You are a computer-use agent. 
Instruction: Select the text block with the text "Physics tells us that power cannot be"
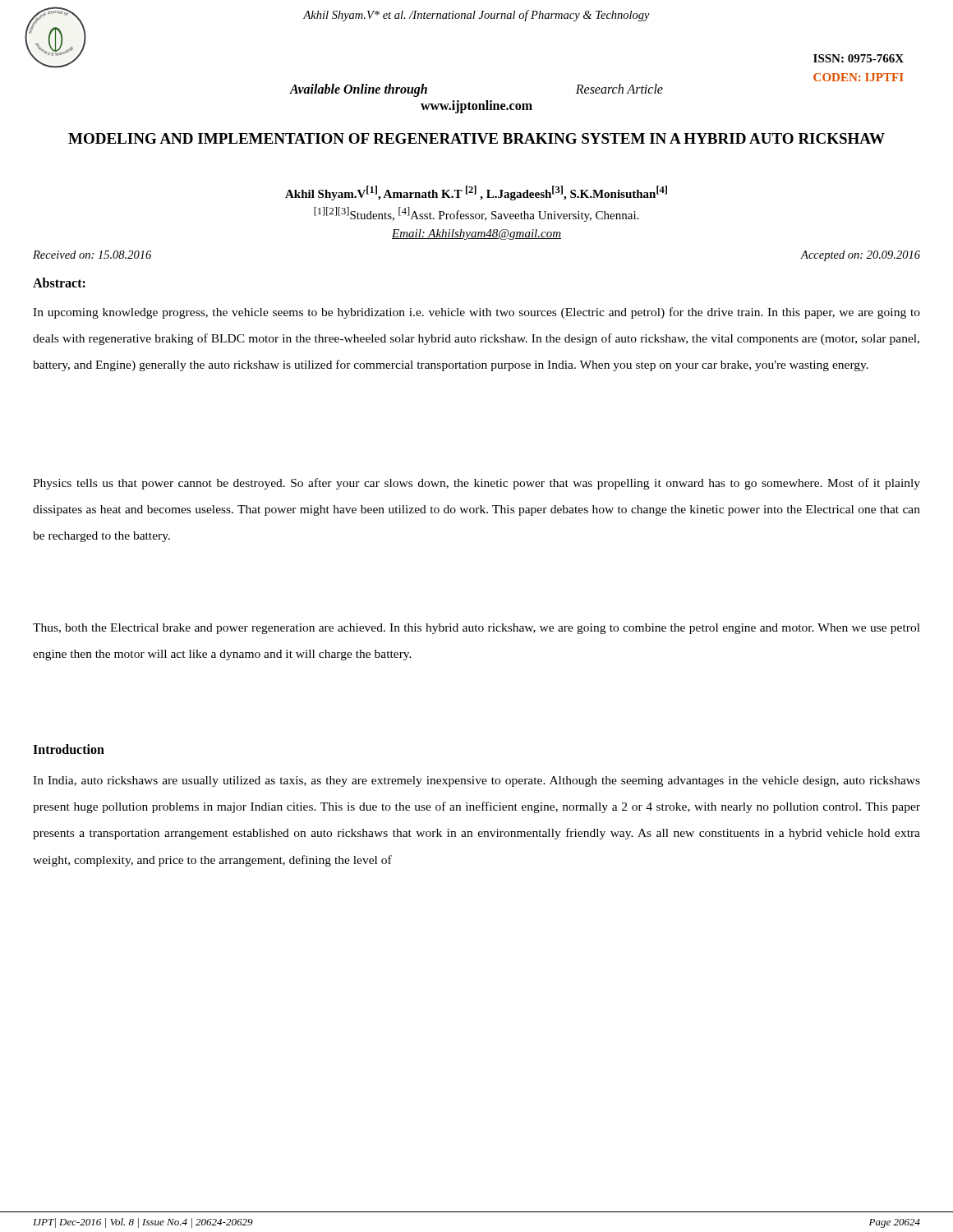476,509
